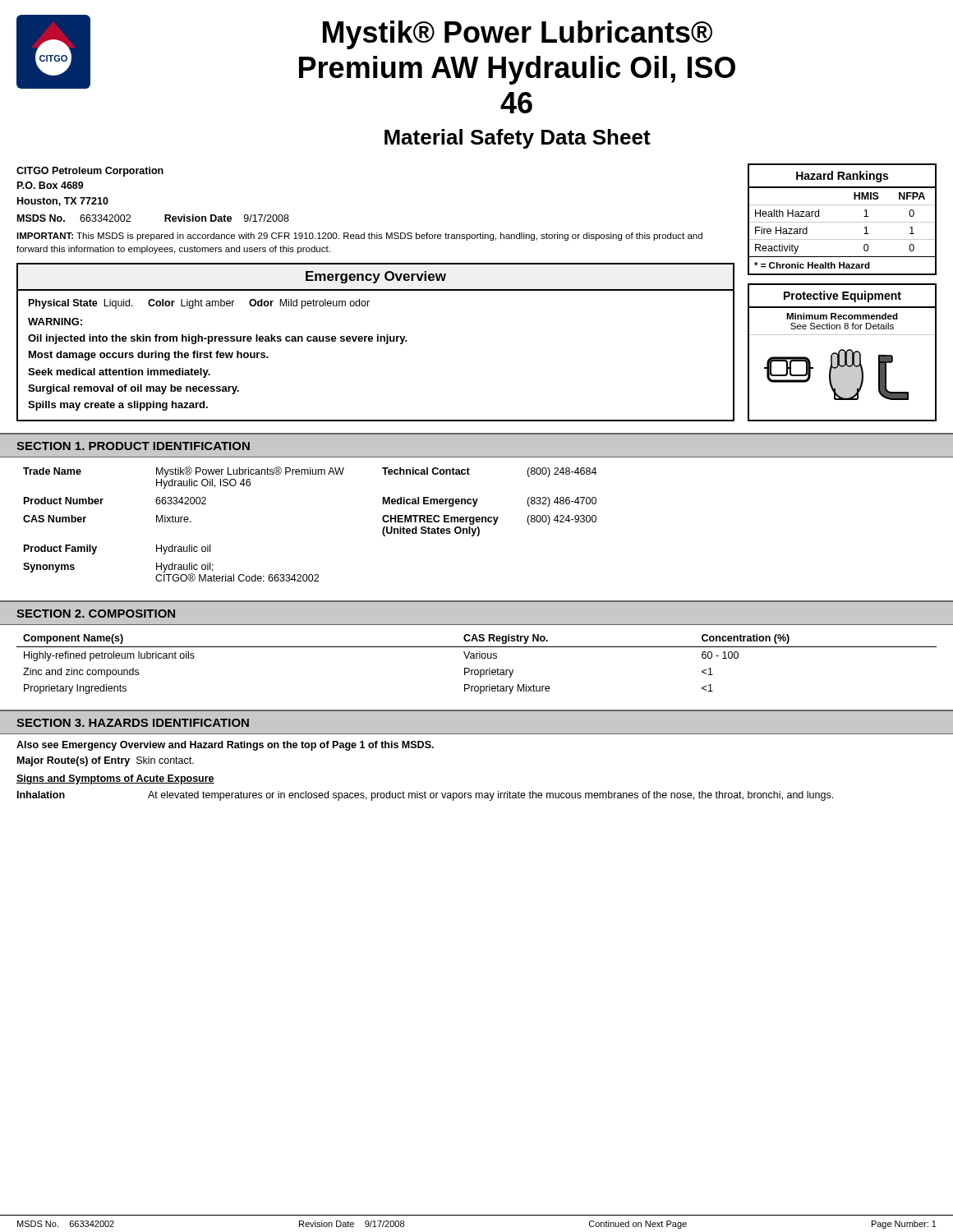
Task: Locate the table with the text "Trade Name"
Action: [x=476, y=525]
